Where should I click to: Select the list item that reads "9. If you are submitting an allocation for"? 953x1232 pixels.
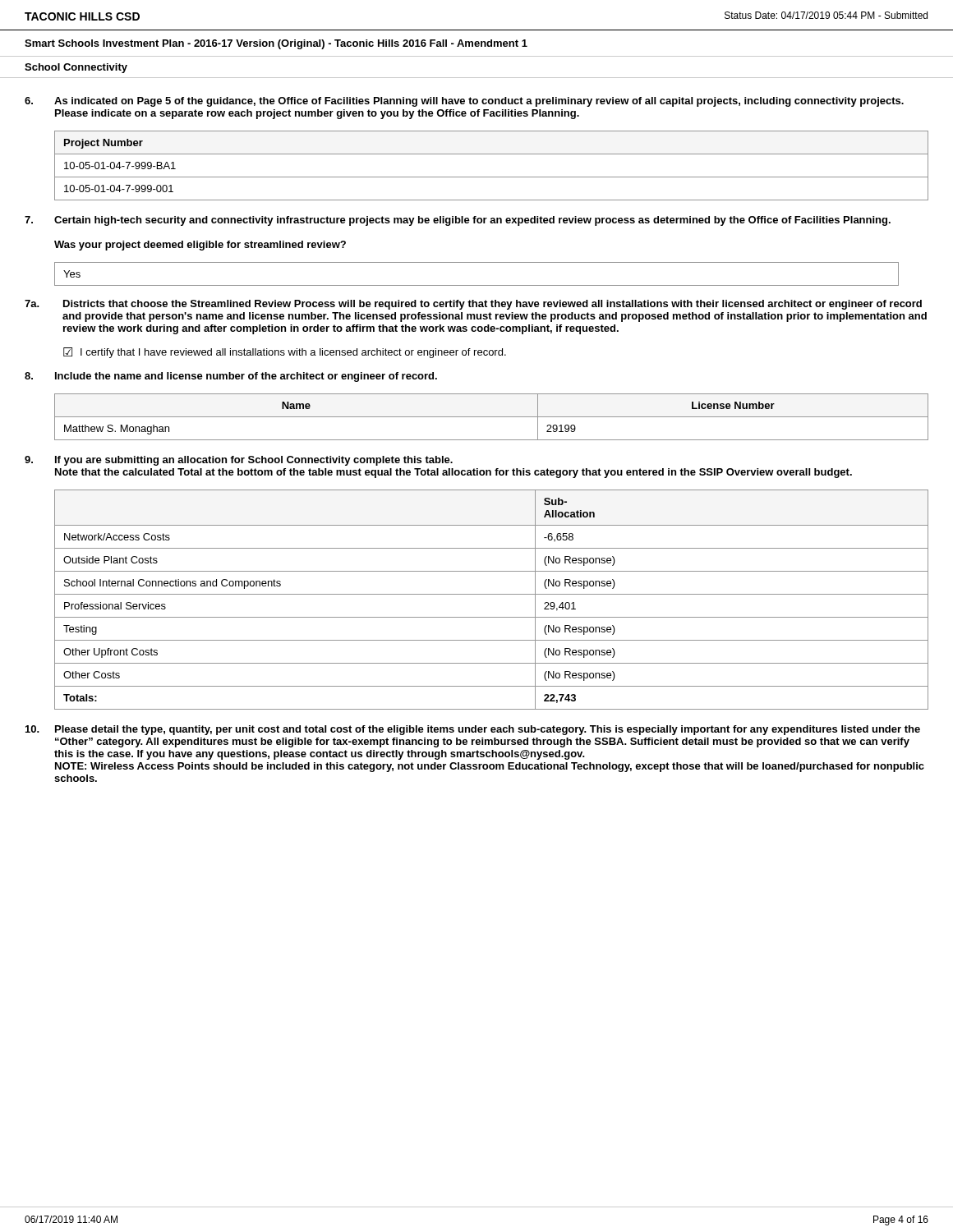click(x=476, y=466)
